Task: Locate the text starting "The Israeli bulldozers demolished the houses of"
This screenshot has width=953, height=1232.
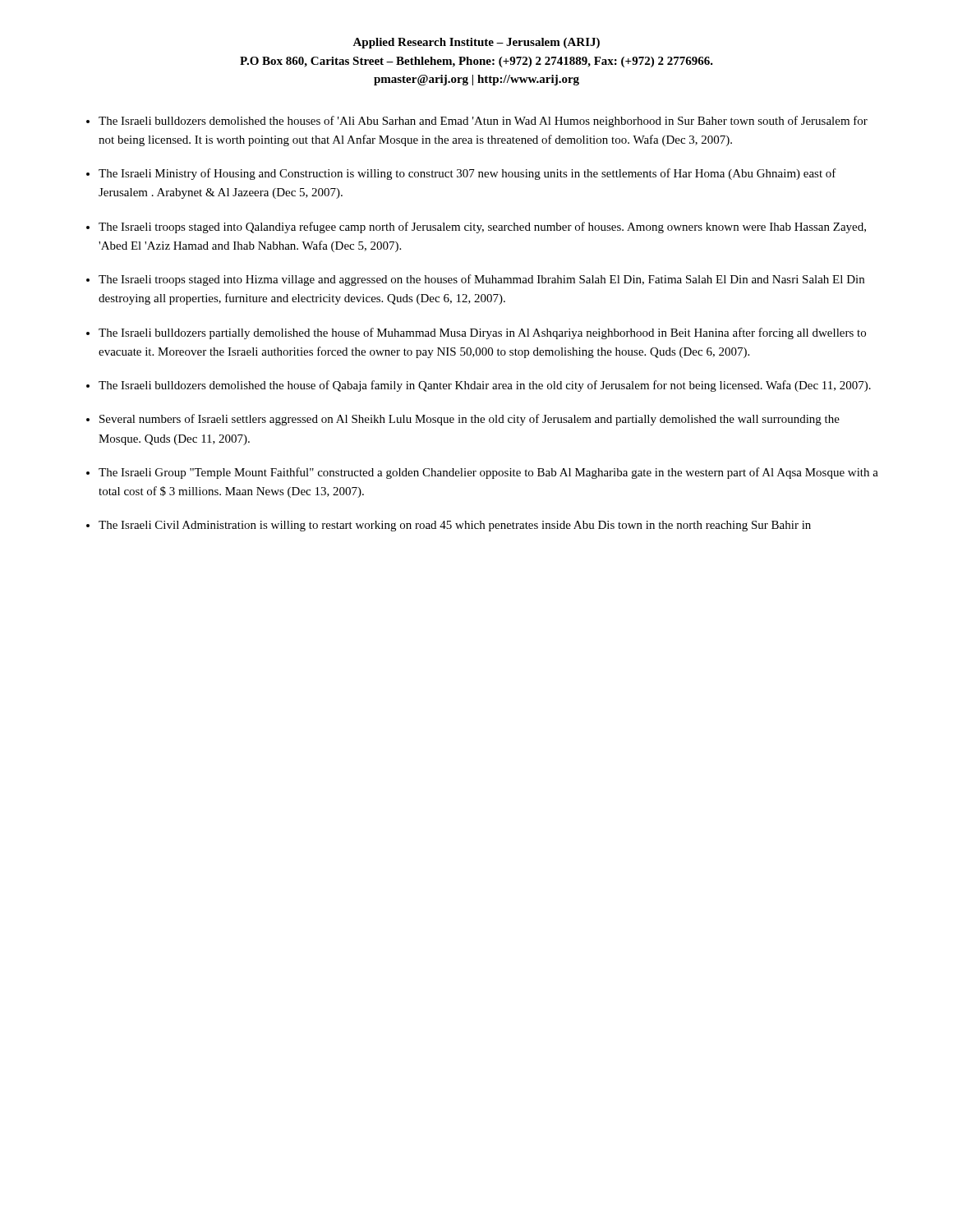Action: pyautogui.click(x=483, y=130)
